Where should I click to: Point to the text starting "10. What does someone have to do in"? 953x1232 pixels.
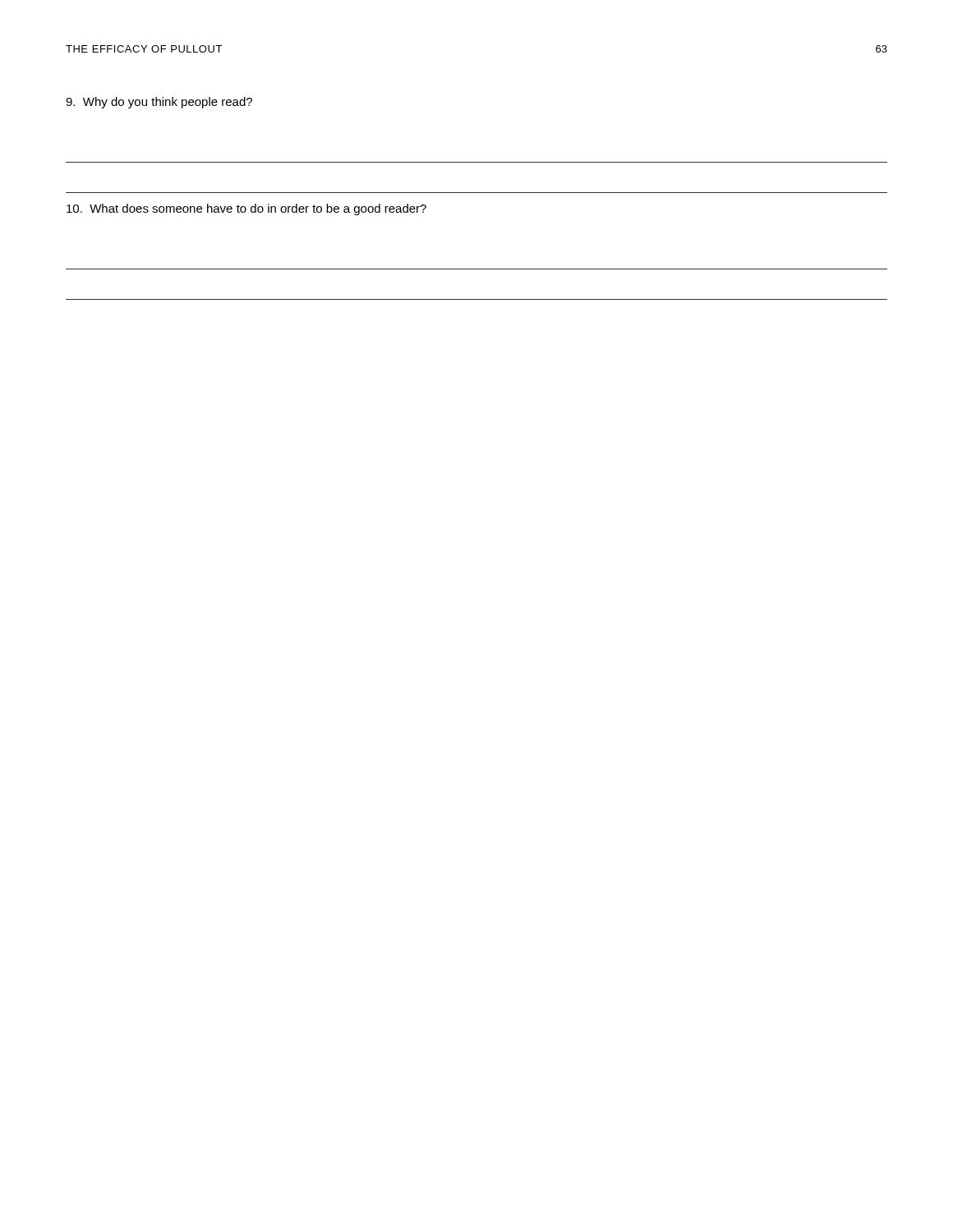point(246,208)
